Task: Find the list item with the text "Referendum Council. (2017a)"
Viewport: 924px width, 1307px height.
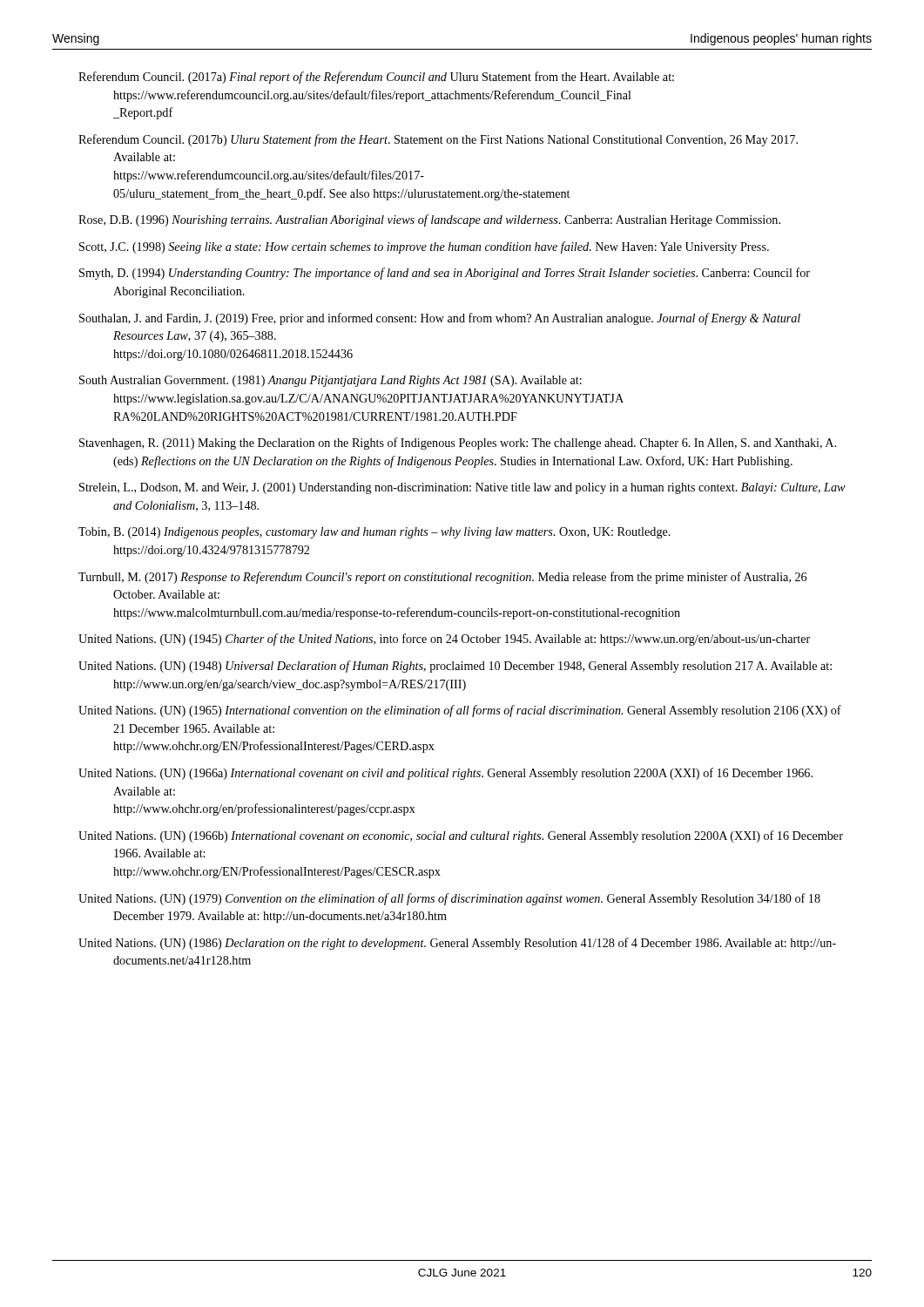Action: [377, 95]
